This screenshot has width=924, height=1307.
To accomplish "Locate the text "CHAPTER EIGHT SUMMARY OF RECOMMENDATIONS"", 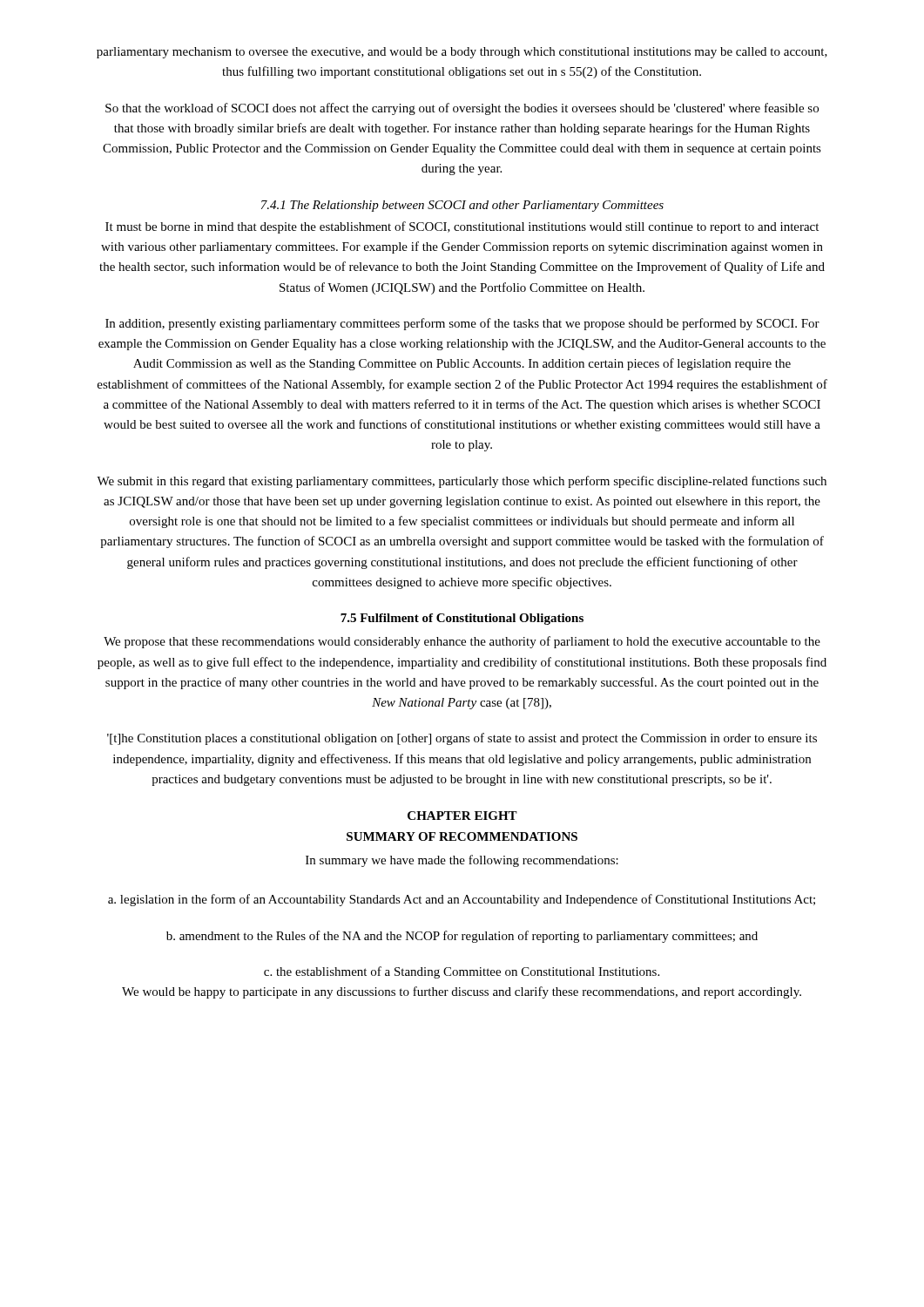I will [x=462, y=826].
